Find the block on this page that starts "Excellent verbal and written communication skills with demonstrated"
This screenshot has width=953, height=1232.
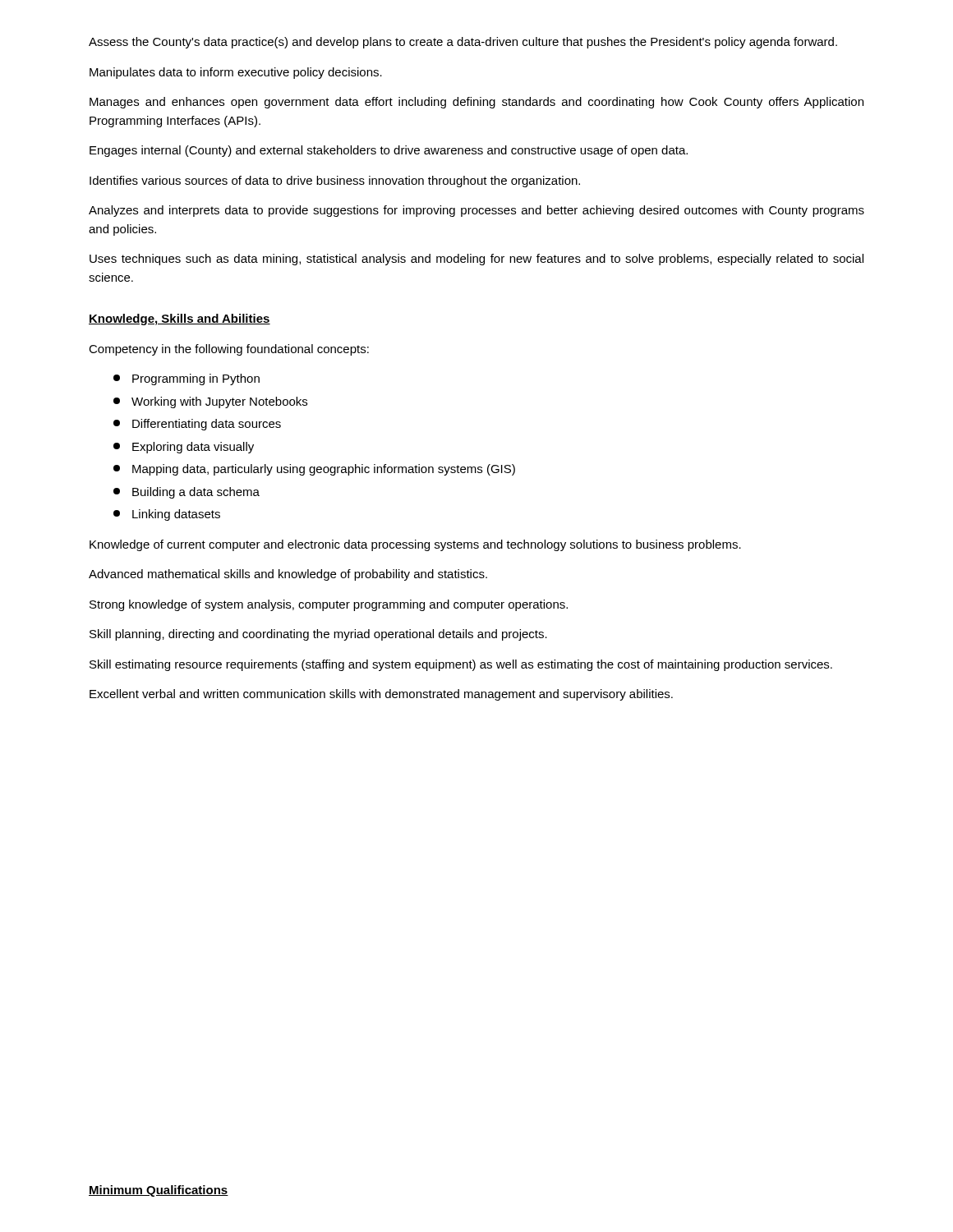(381, 694)
